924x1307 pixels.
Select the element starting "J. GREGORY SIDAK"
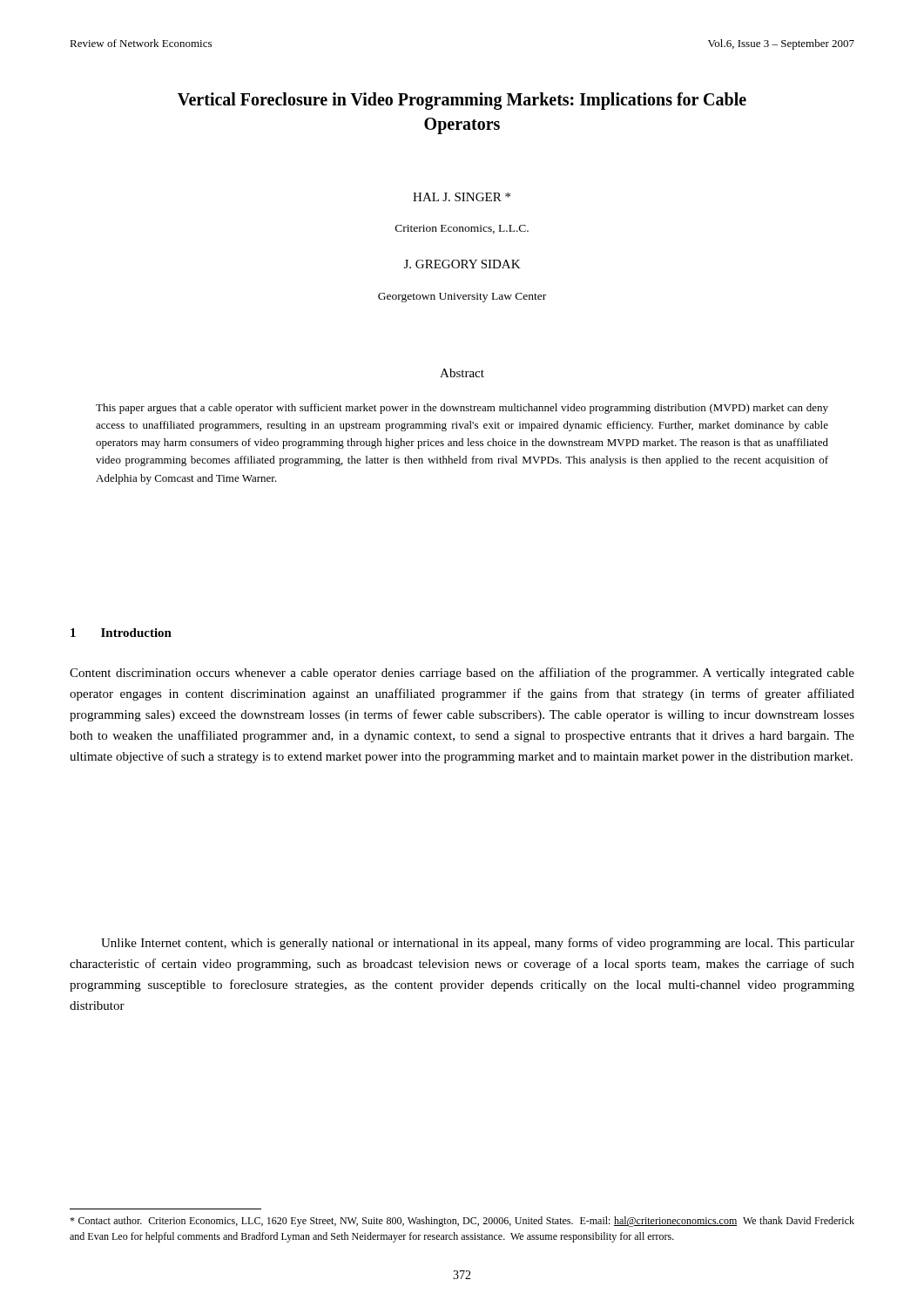click(x=462, y=264)
